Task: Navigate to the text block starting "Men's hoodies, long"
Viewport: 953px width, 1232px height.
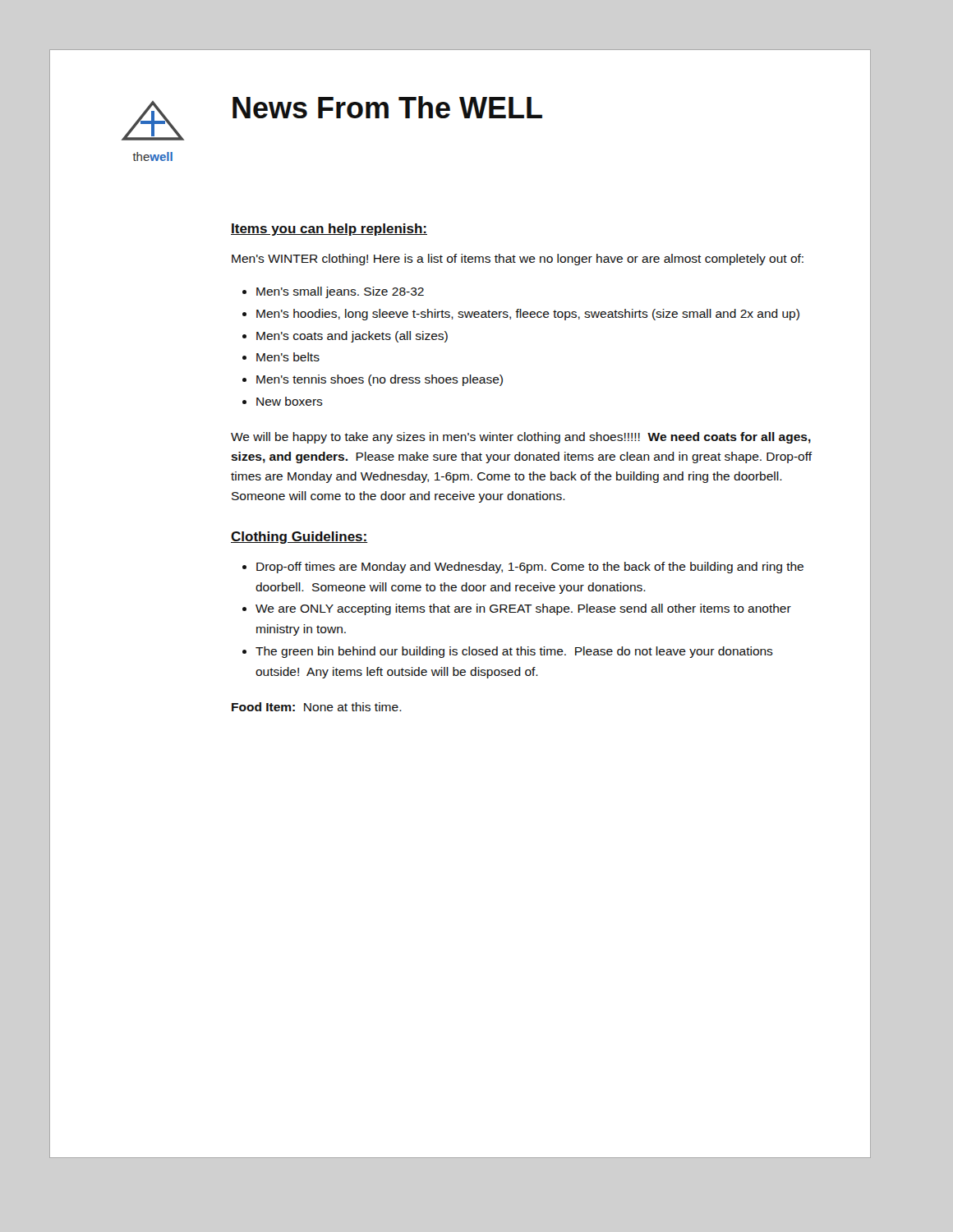Action: coord(528,313)
